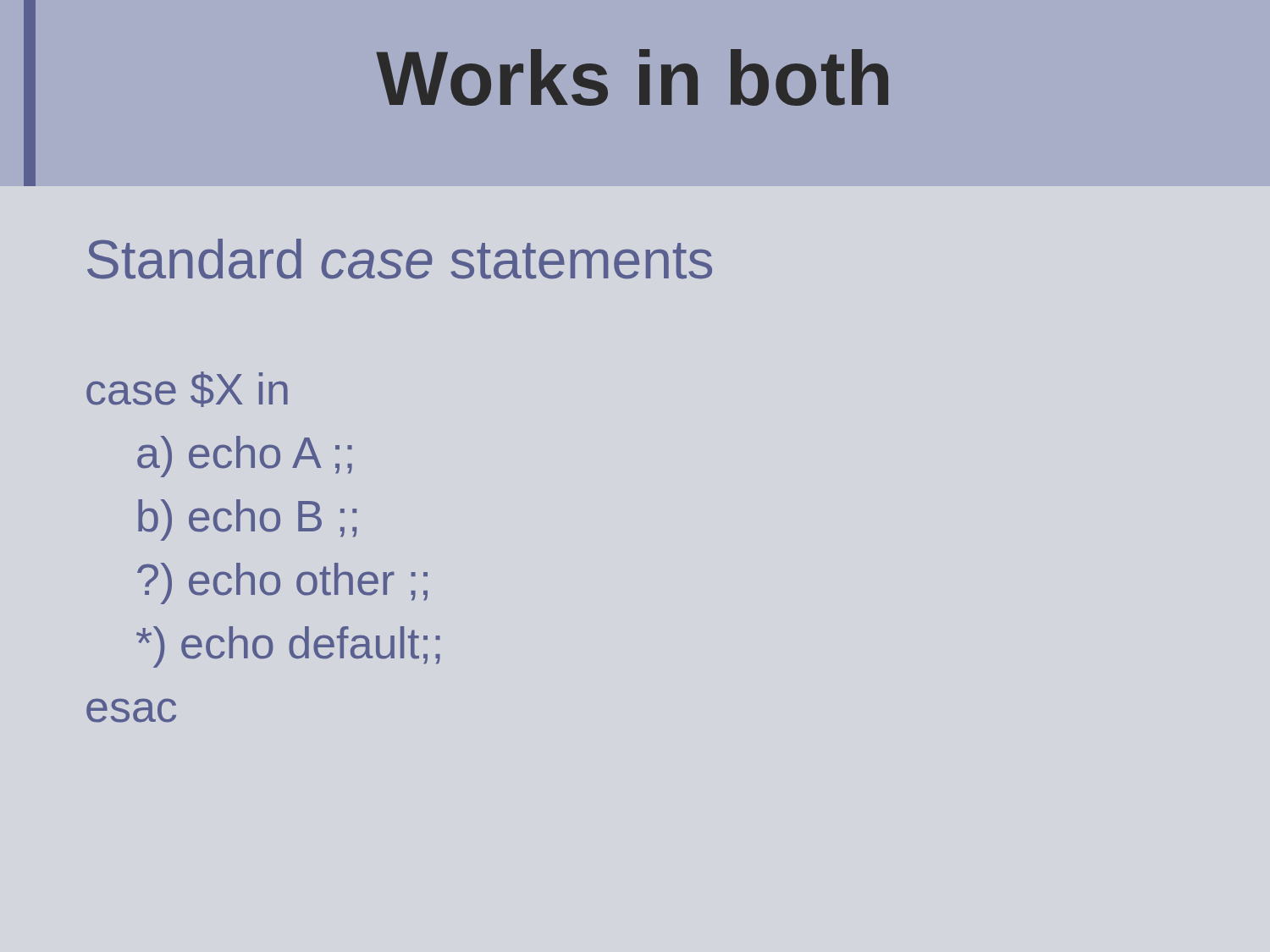The image size is (1270, 952).
Task: Find the text block starting "?) echo other ;;"
Action: coord(284,580)
